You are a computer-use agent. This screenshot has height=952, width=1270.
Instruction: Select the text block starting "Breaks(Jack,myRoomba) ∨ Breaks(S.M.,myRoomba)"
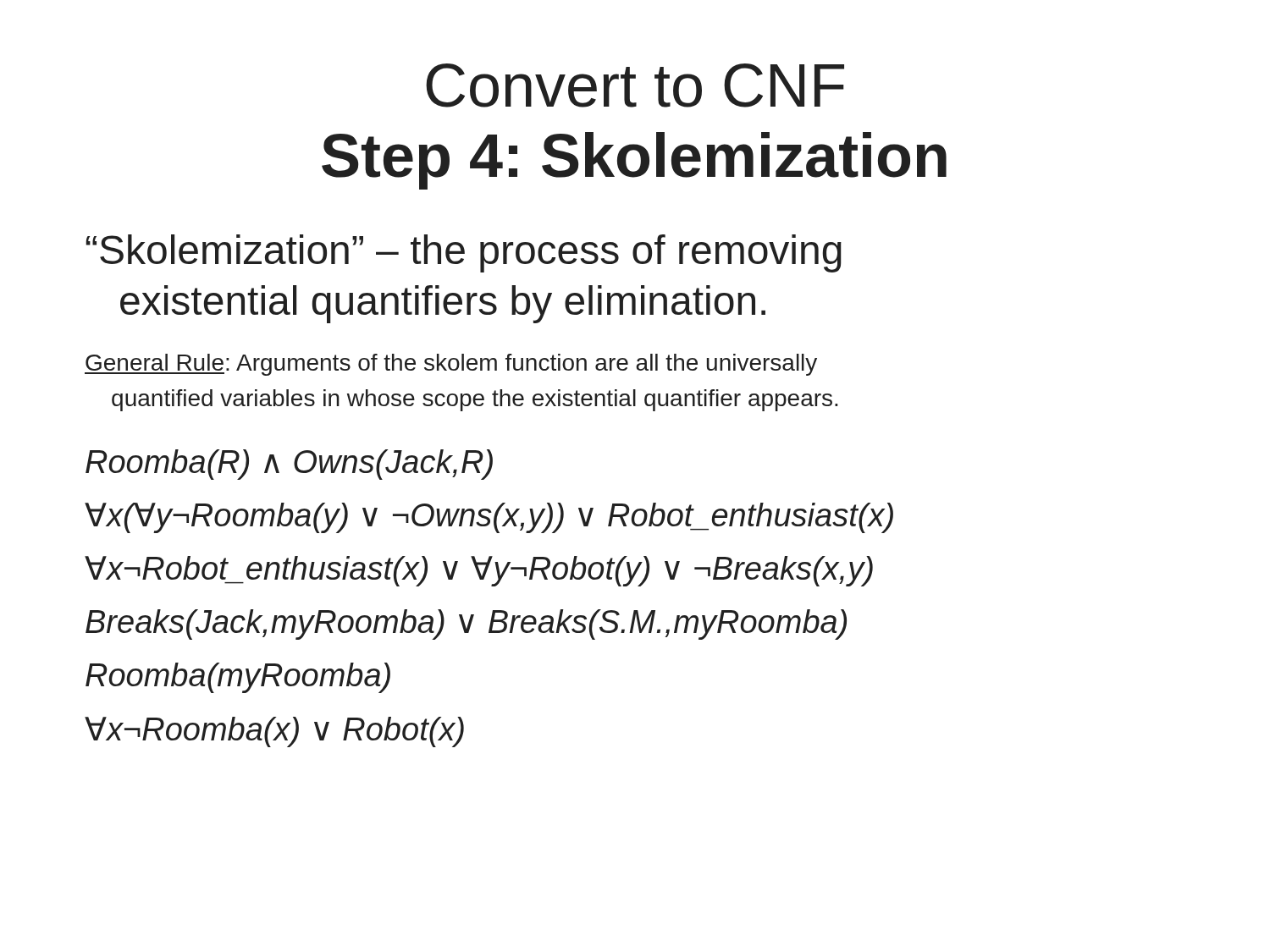click(x=467, y=622)
